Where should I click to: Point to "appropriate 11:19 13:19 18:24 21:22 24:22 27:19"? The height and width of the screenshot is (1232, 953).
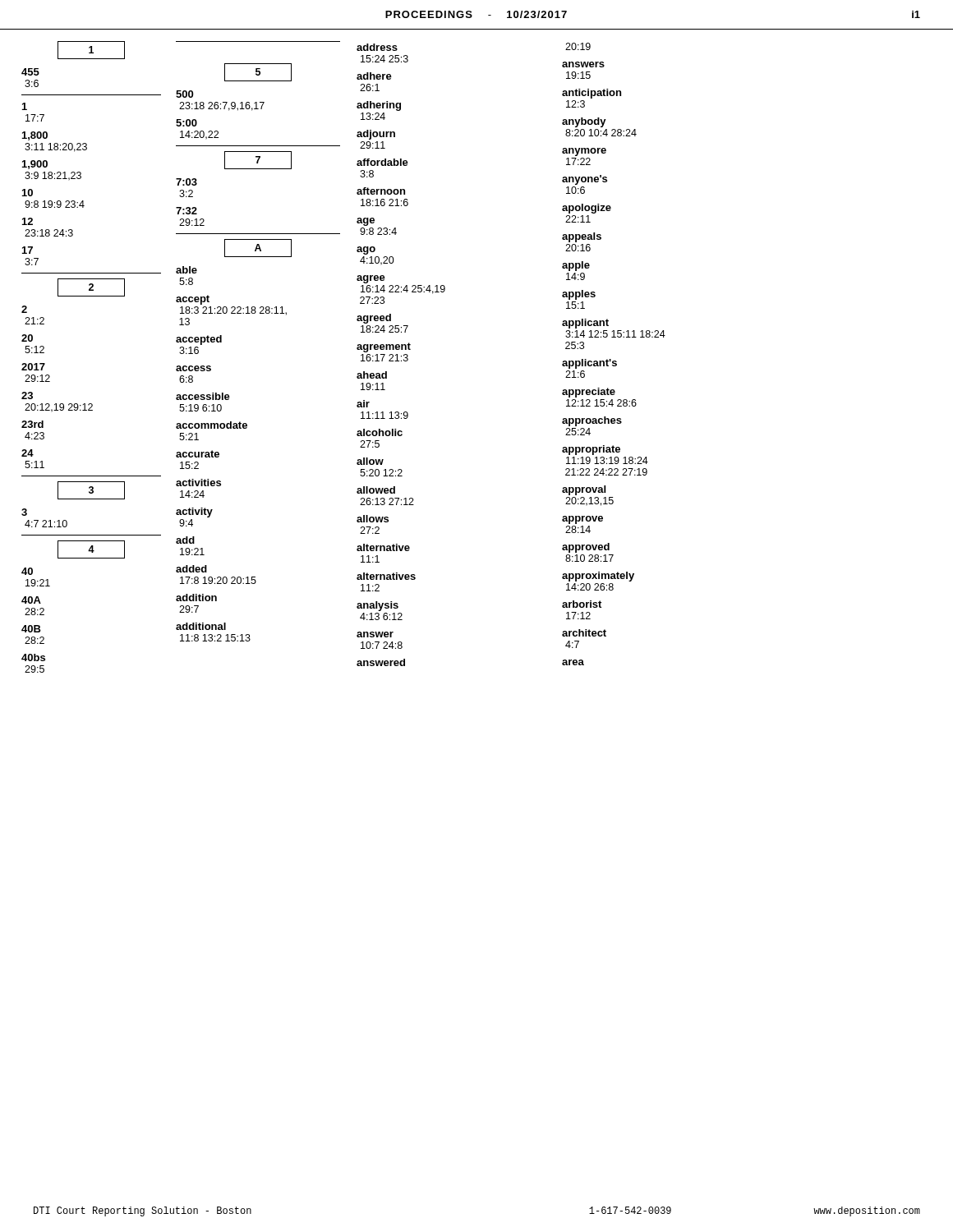pos(605,460)
